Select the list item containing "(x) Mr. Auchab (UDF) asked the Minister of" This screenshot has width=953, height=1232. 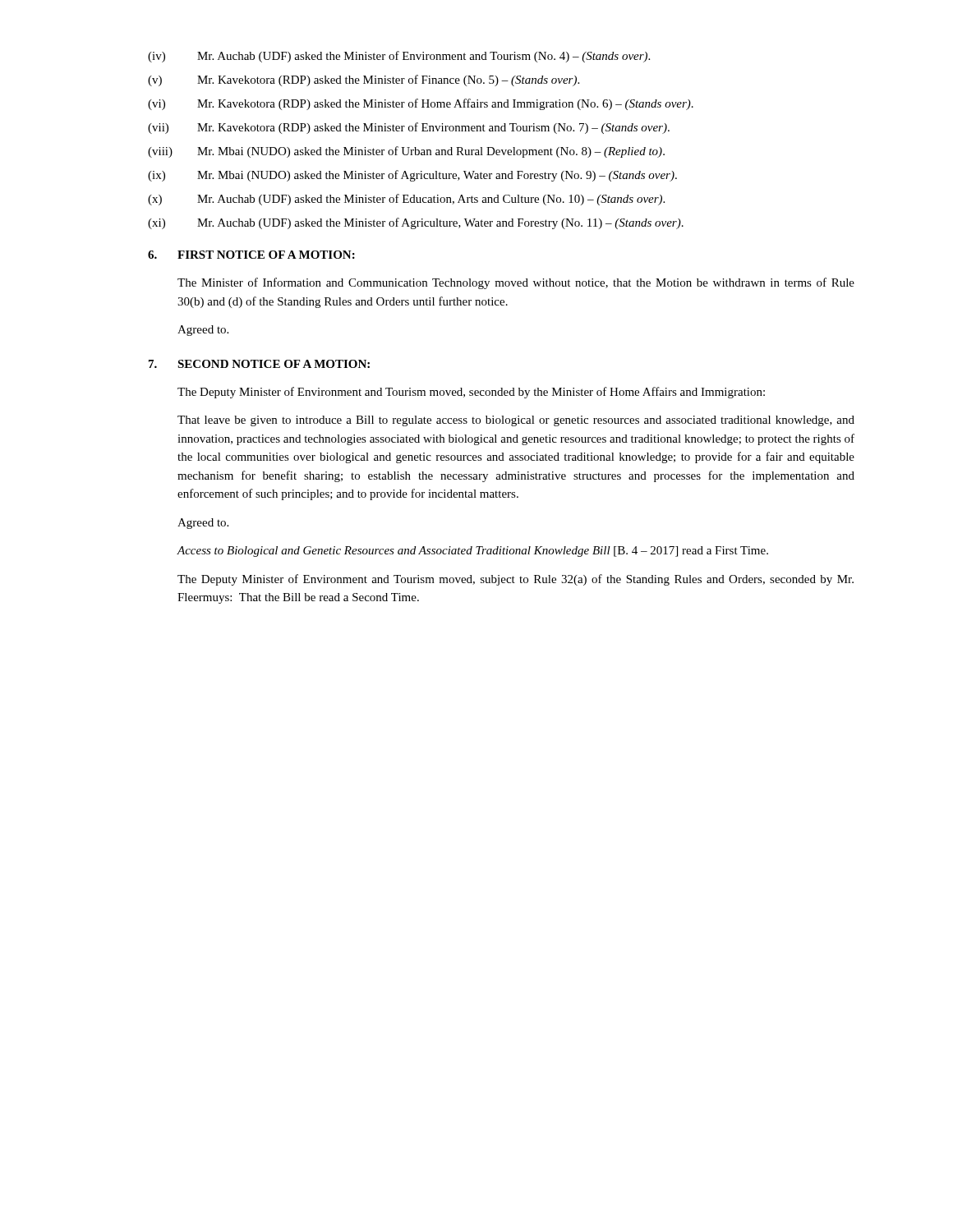tap(501, 199)
